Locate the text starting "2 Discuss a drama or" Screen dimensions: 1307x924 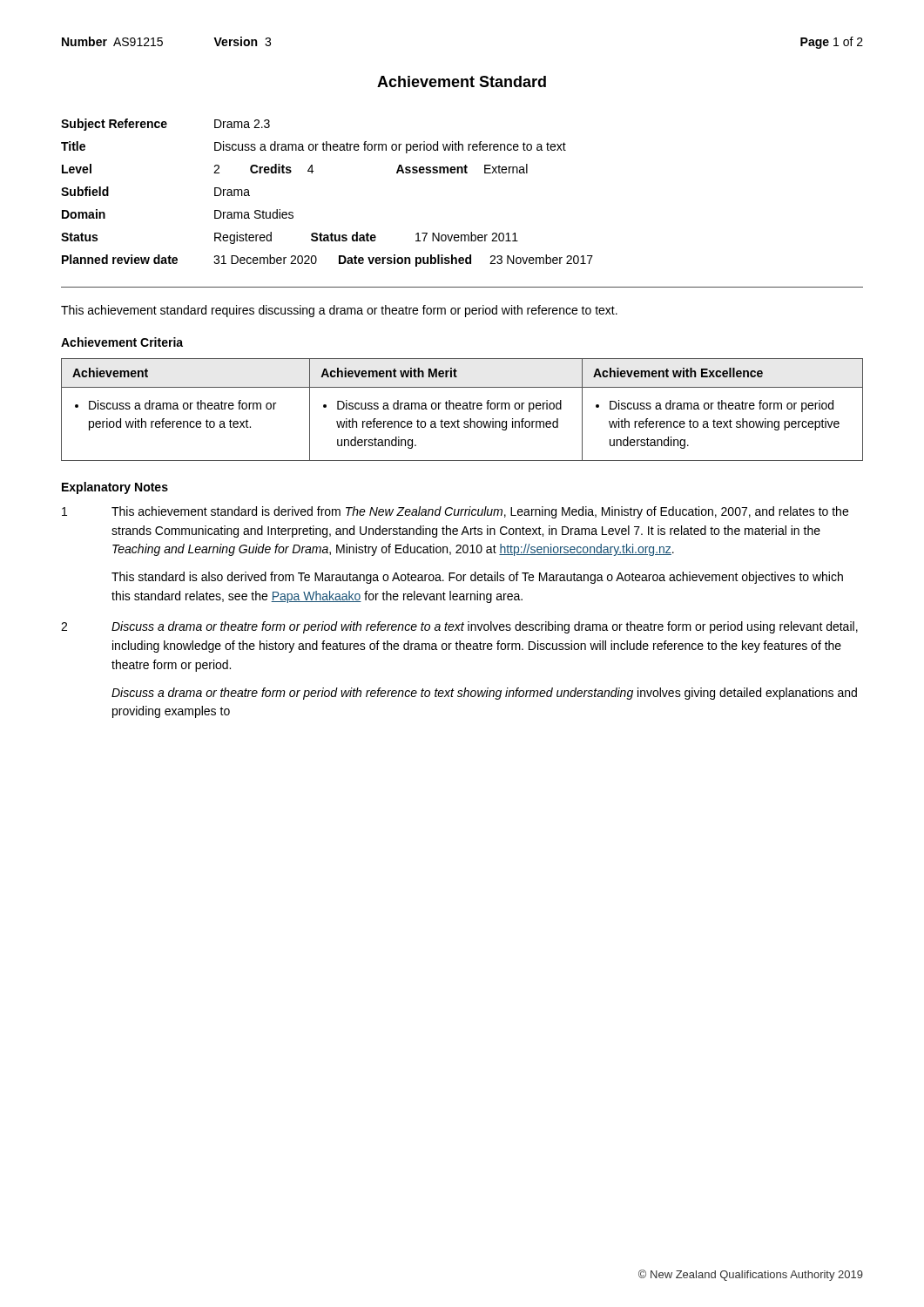pyautogui.click(x=459, y=627)
